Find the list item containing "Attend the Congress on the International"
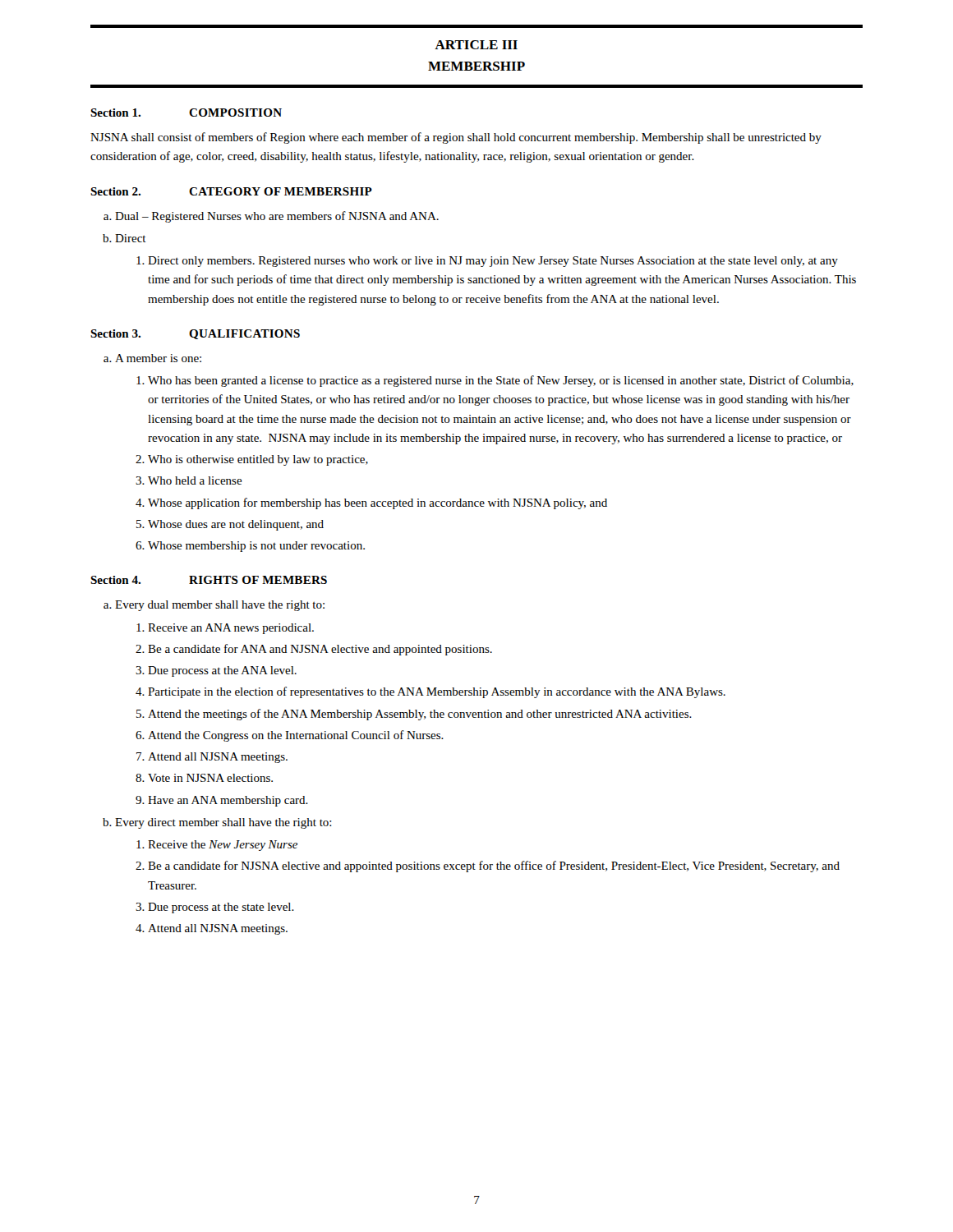Viewport: 953px width, 1232px height. pyautogui.click(x=296, y=735)
